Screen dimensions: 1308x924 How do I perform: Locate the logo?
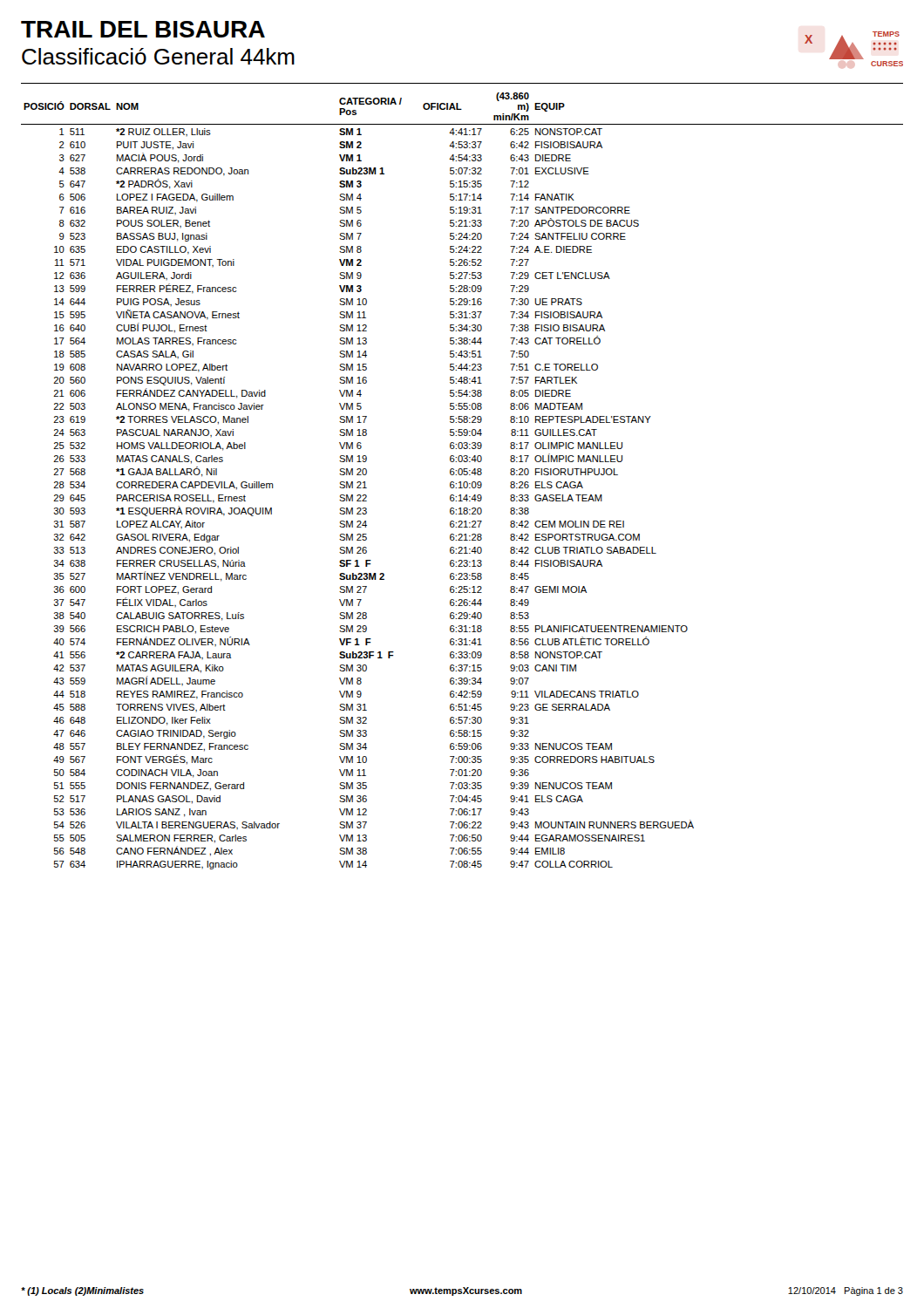pos(846,49)
